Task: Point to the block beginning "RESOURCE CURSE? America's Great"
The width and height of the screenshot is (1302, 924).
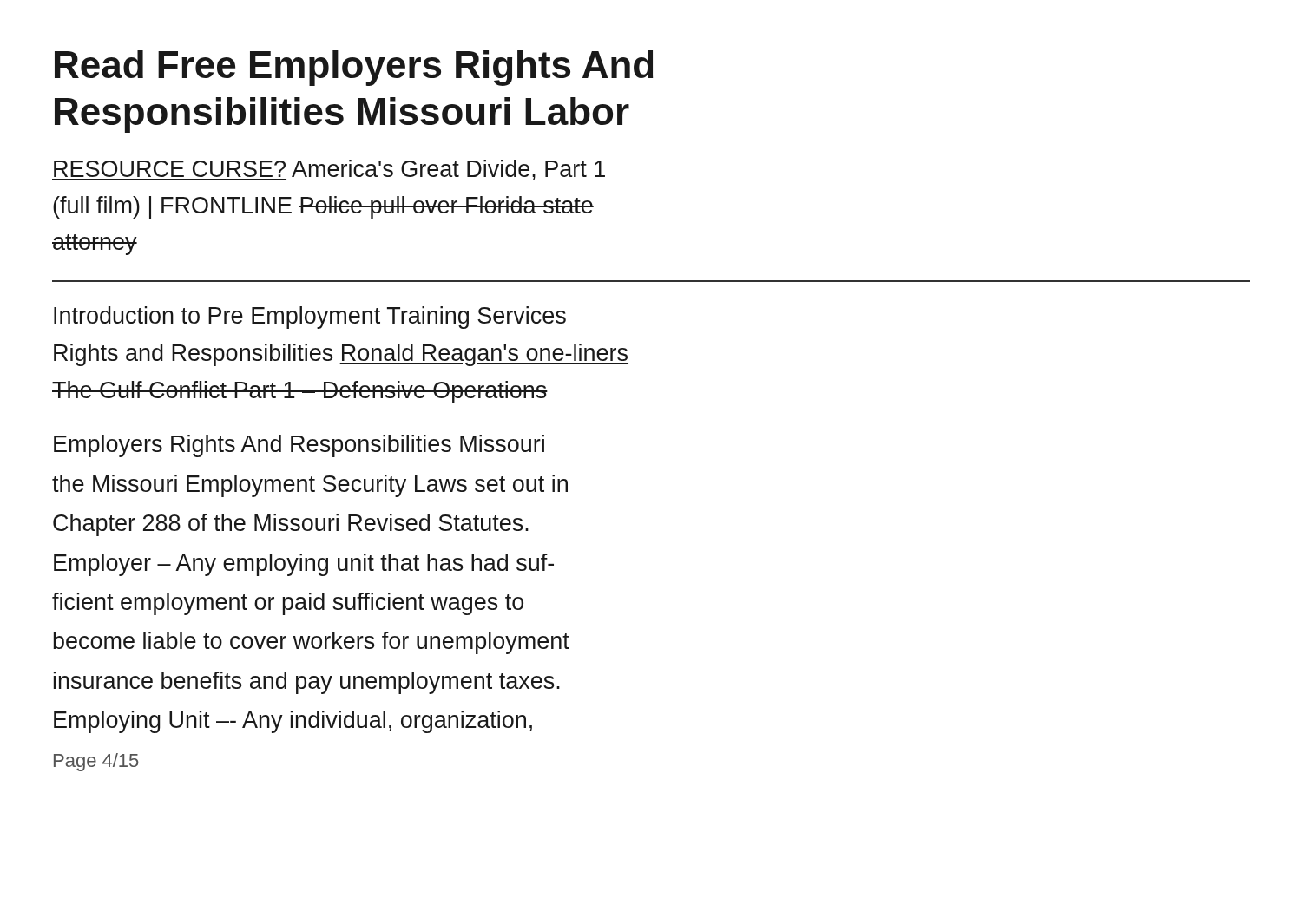Action: [x=329, y=206]
